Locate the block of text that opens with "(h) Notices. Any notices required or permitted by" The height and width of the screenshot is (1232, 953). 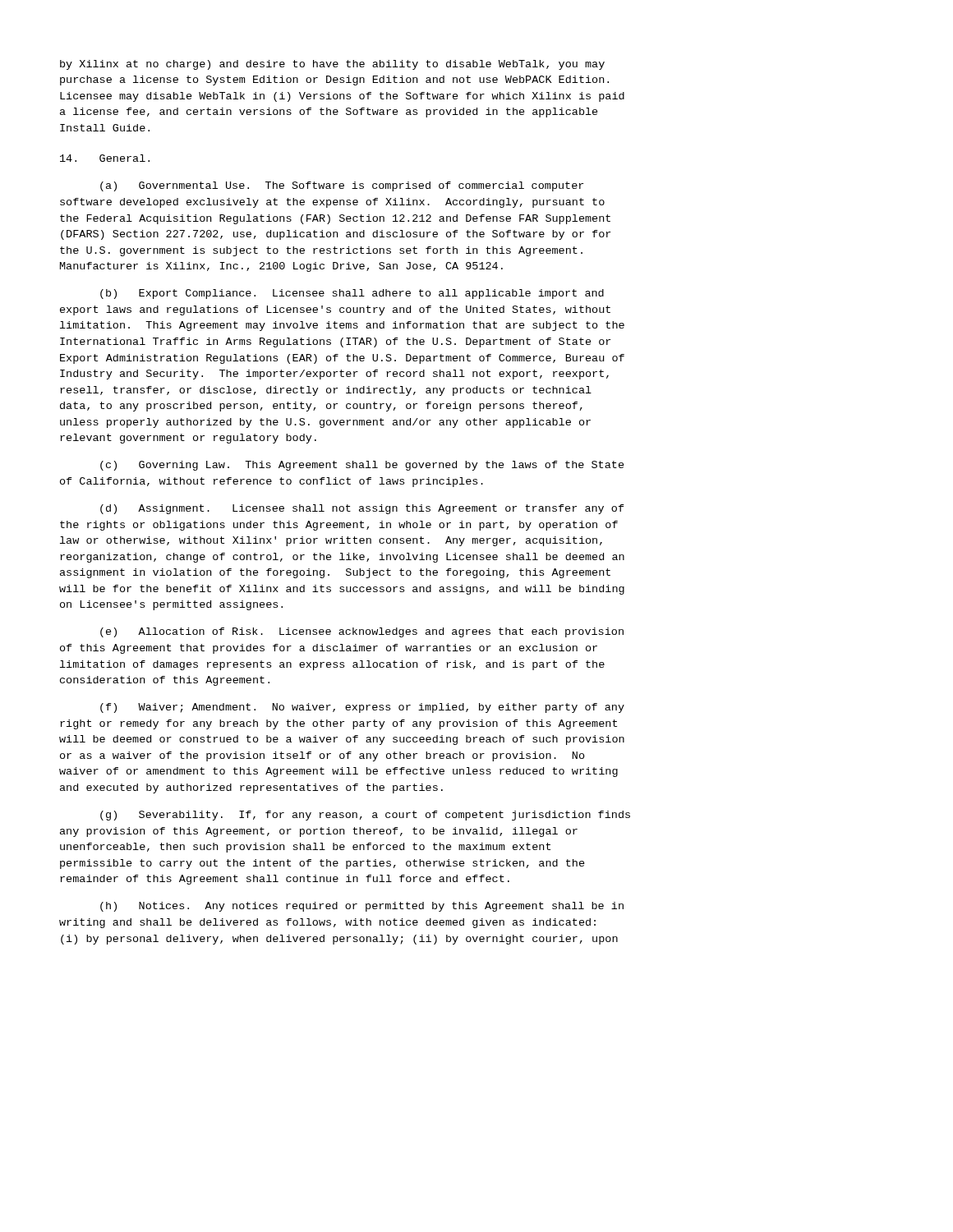click(x=476, y=923)
